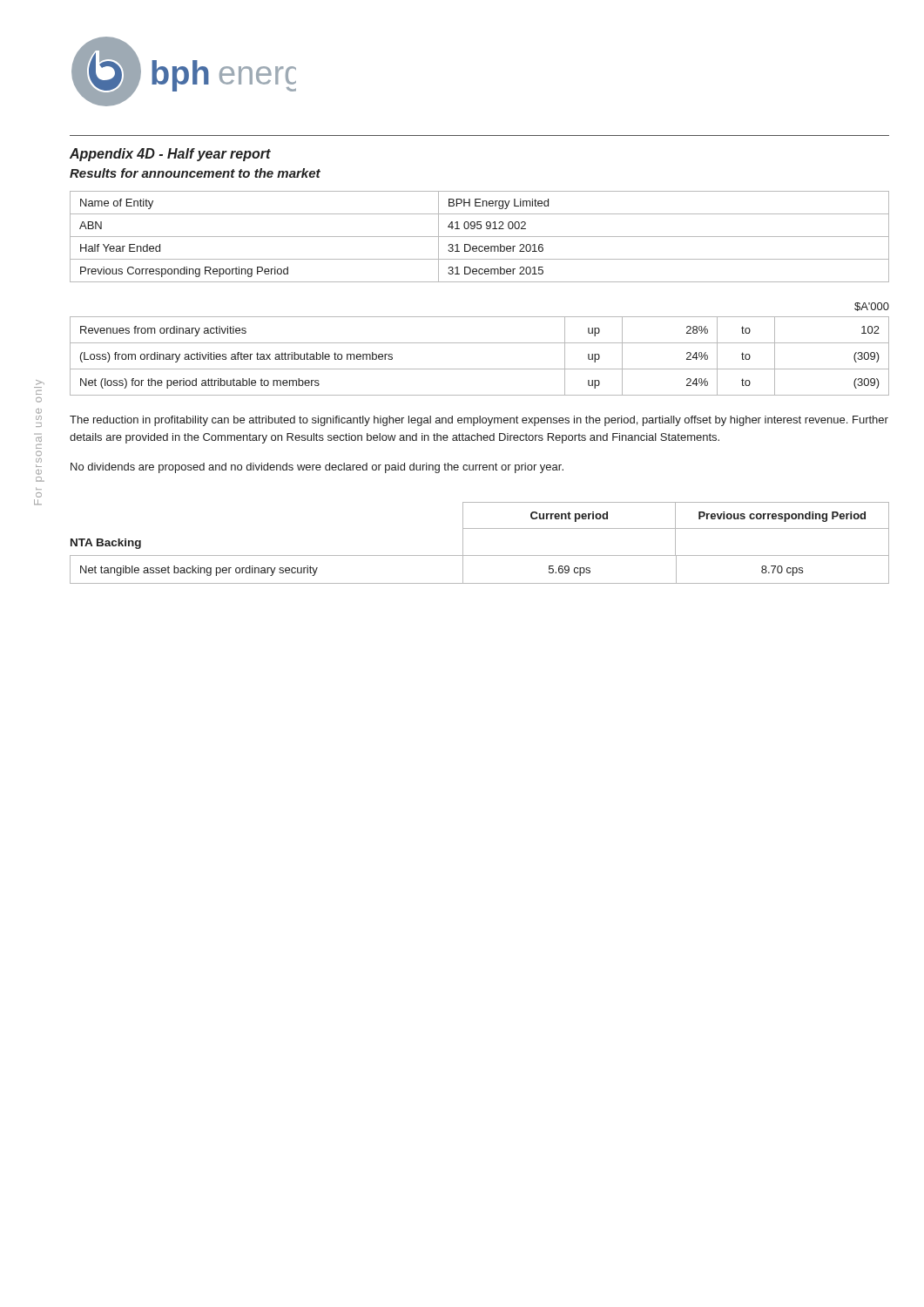Select the table that reads "5.69 cps"
The height and width of the screenshot is (1307, 924).
pos(479,570)
